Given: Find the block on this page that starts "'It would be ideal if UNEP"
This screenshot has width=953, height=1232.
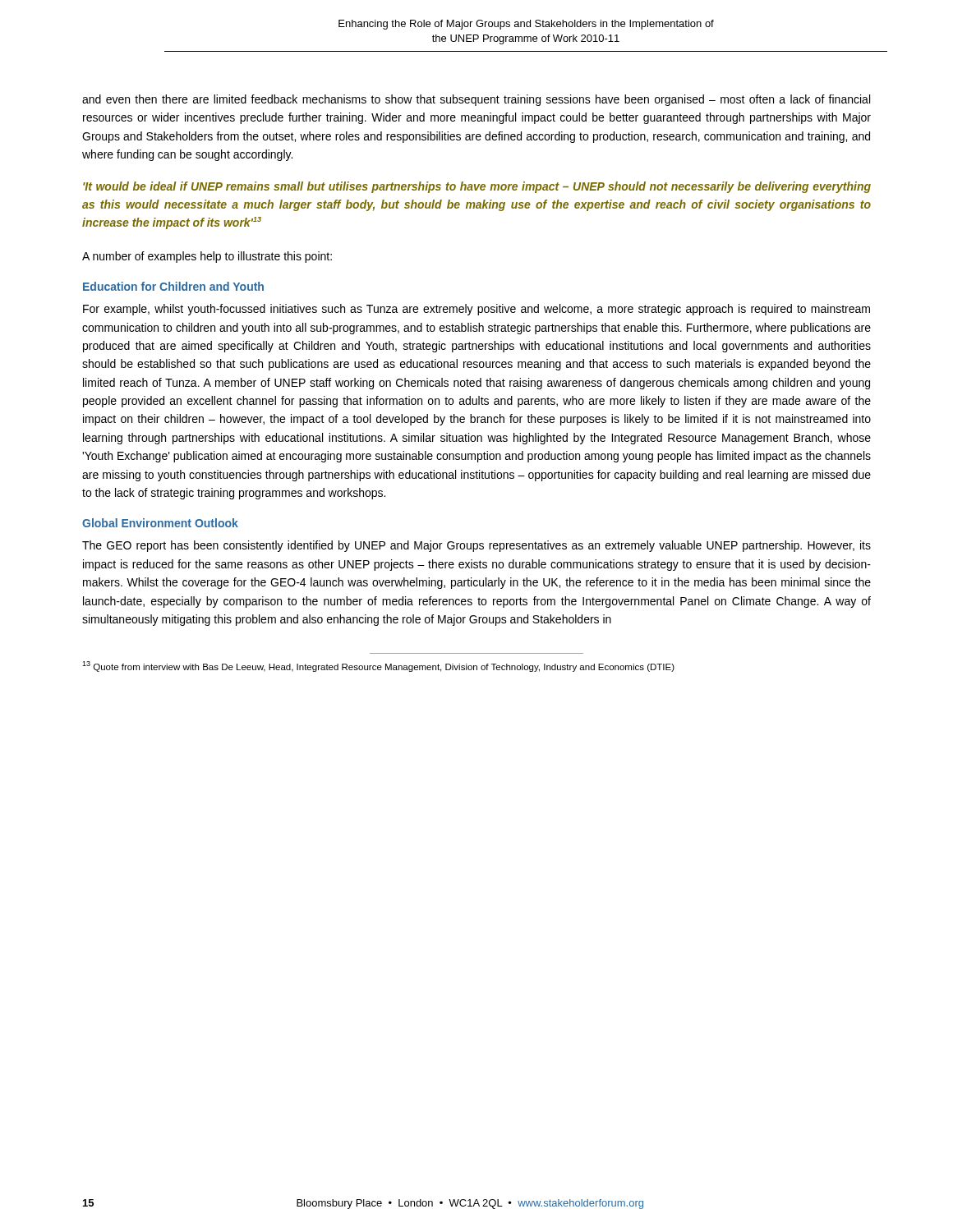Looking at the screenshot, I should (x=476, y=204).
